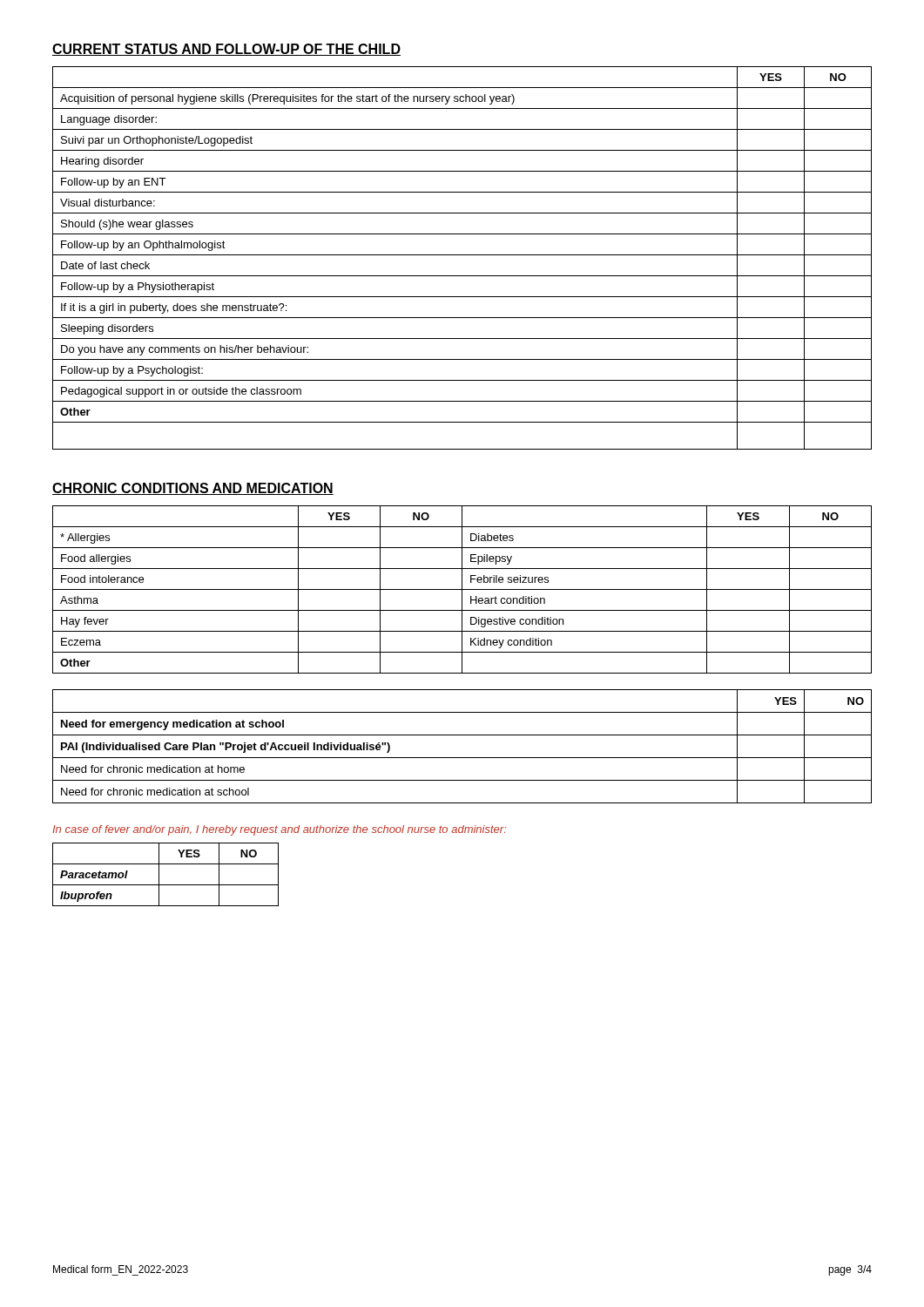Find the table that mentions "Digestive condition"
924x1307 pixels.
[462, 589]
